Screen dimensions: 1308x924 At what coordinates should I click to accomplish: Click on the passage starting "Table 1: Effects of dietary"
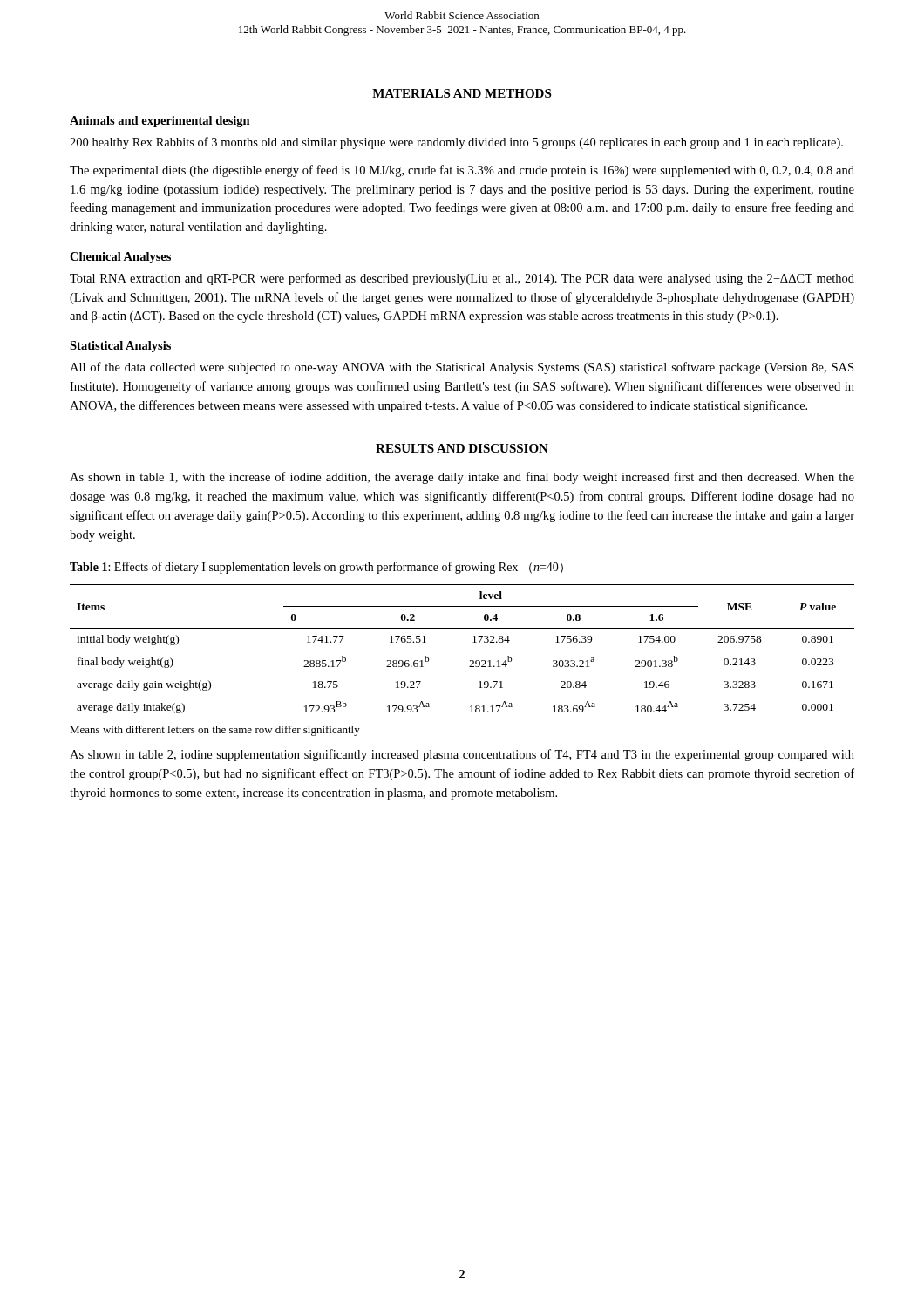coord(320,567)
